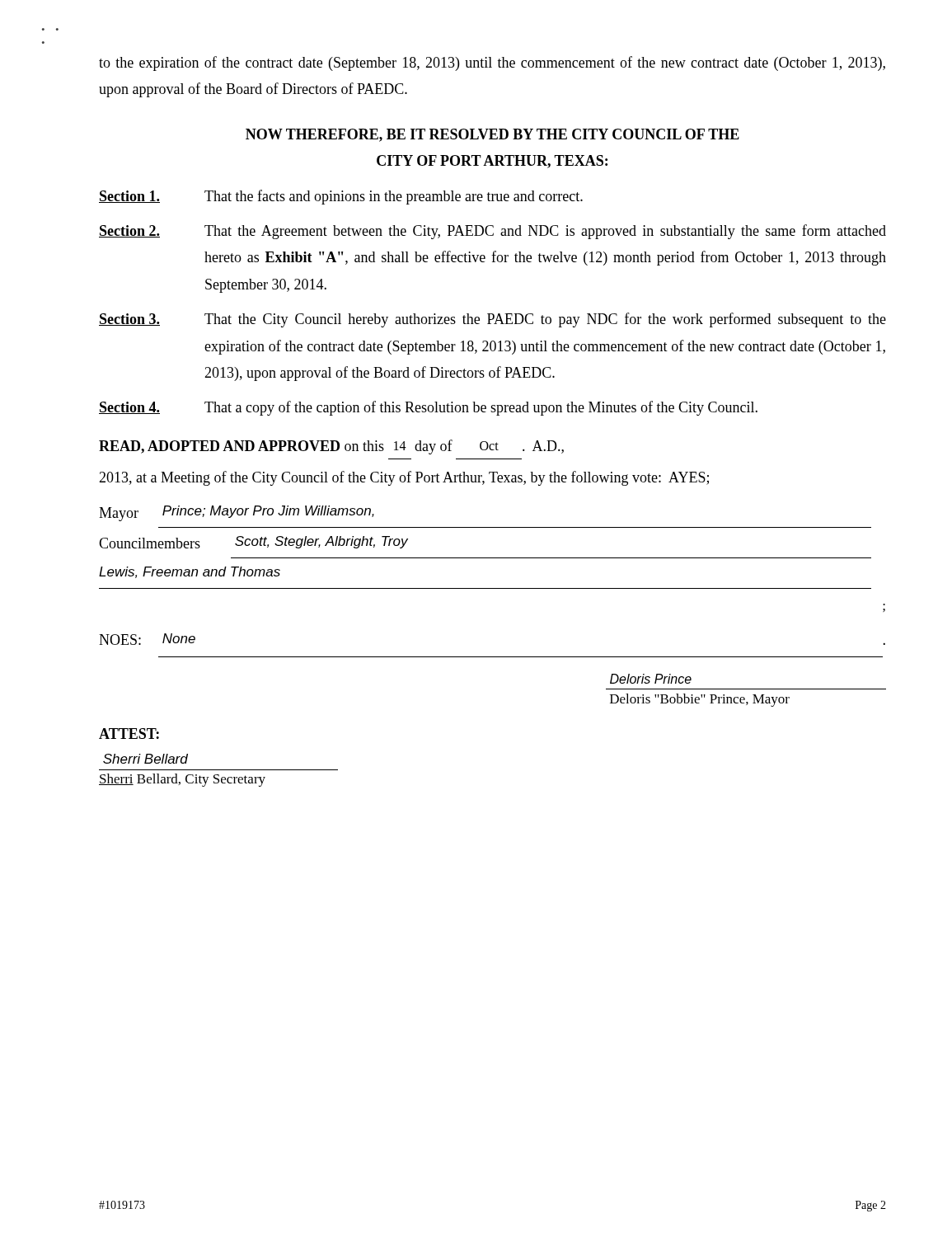Locate the block starting "NOW THEREFORE, BE IT RESOLVED BY"
This screenshot has height=1237, width=952.
pyautogui.click(x=492, y=148)
